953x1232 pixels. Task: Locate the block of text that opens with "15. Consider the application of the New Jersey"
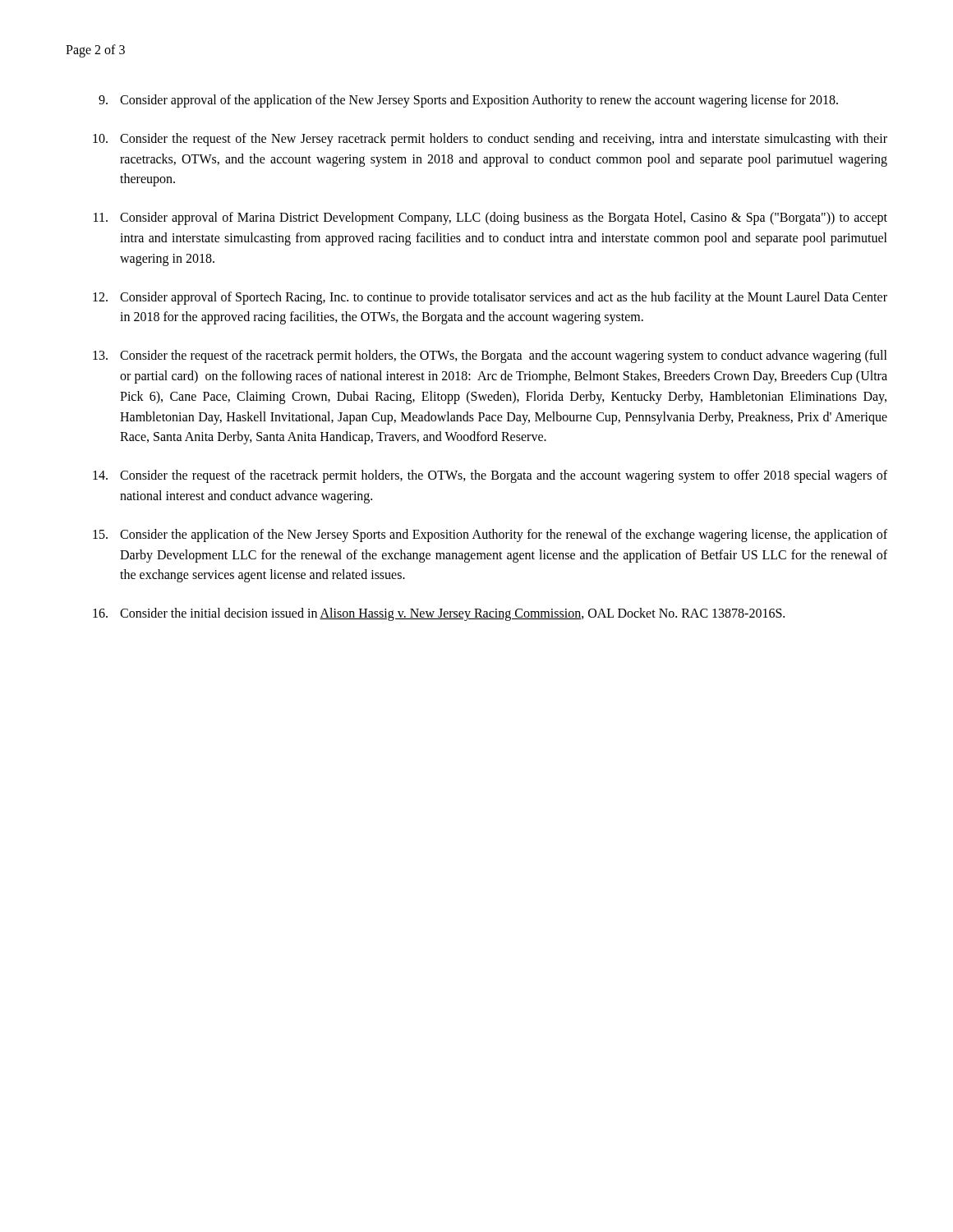476,555
